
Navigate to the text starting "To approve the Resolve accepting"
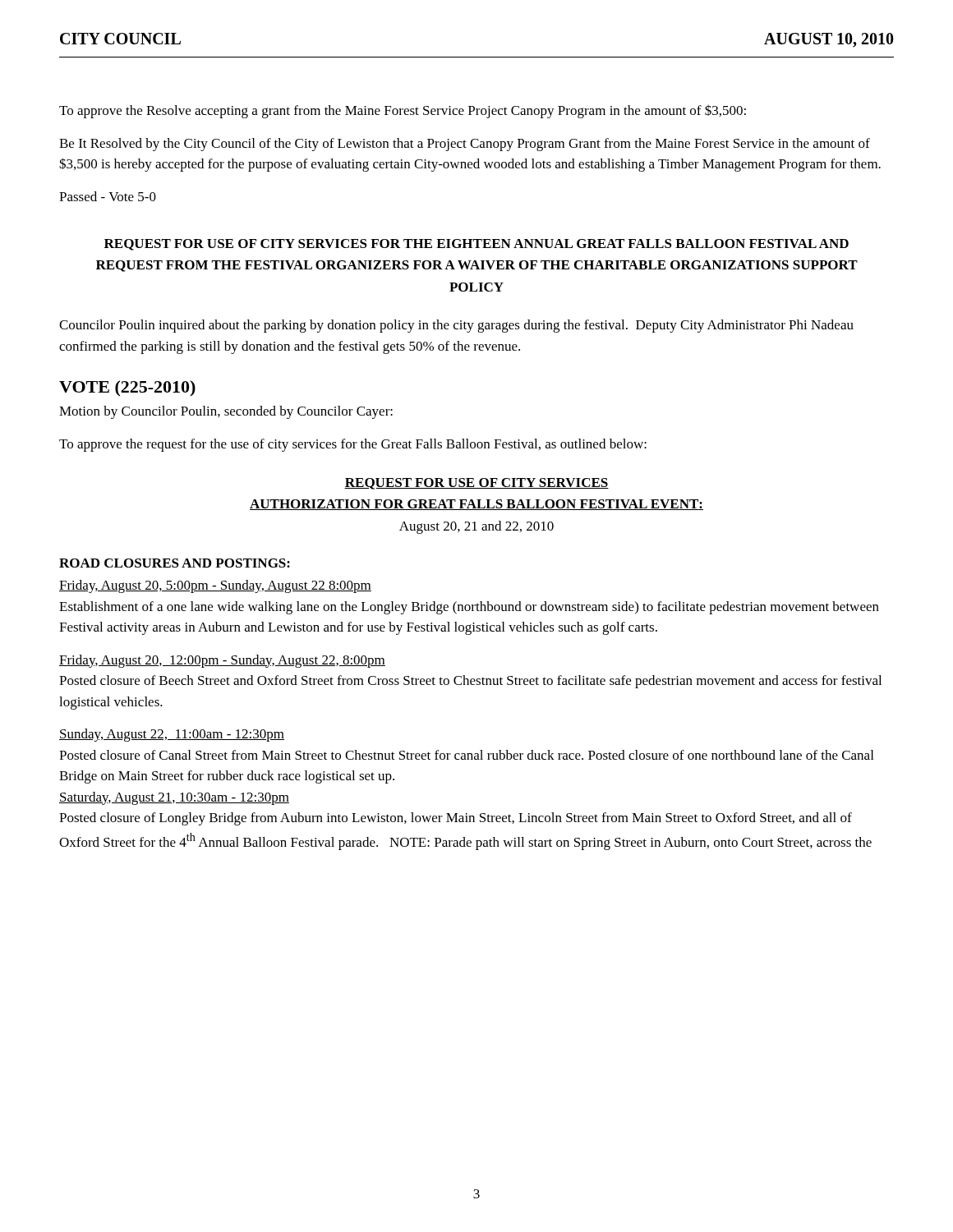point(403,110)
